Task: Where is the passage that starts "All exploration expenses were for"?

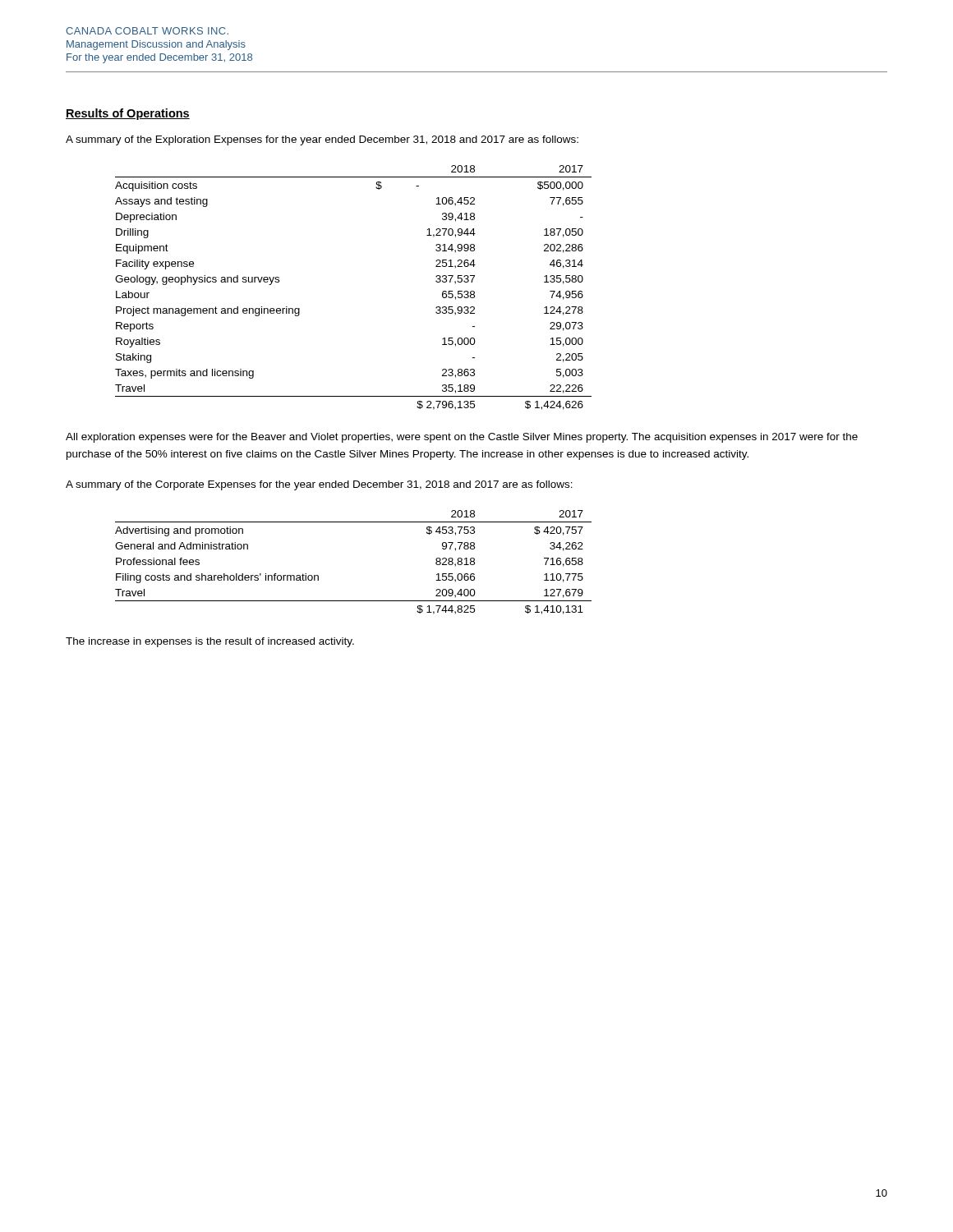Action: click(x=462, y=445)
